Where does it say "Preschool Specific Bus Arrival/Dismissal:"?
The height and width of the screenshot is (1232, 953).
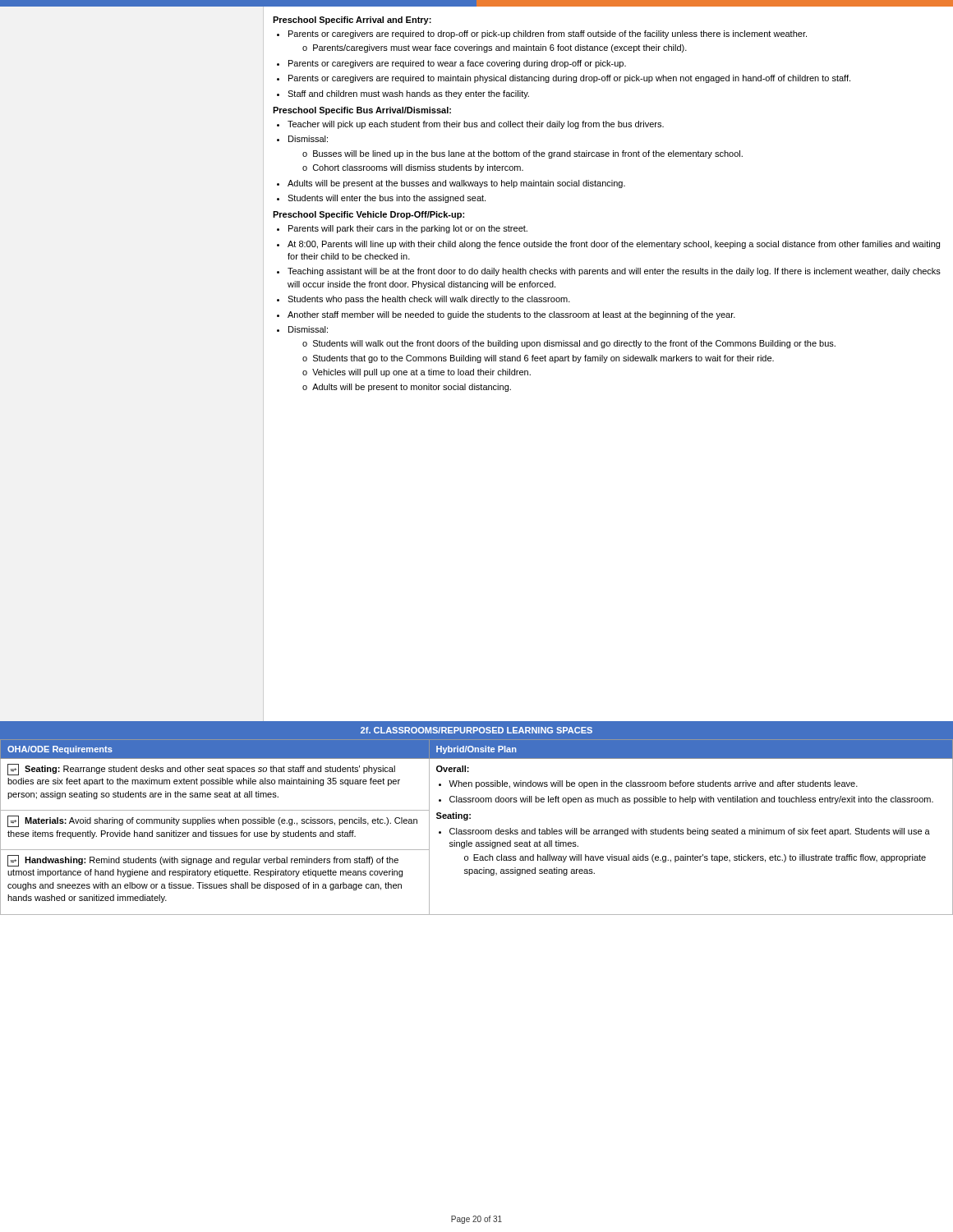(362, 110)
